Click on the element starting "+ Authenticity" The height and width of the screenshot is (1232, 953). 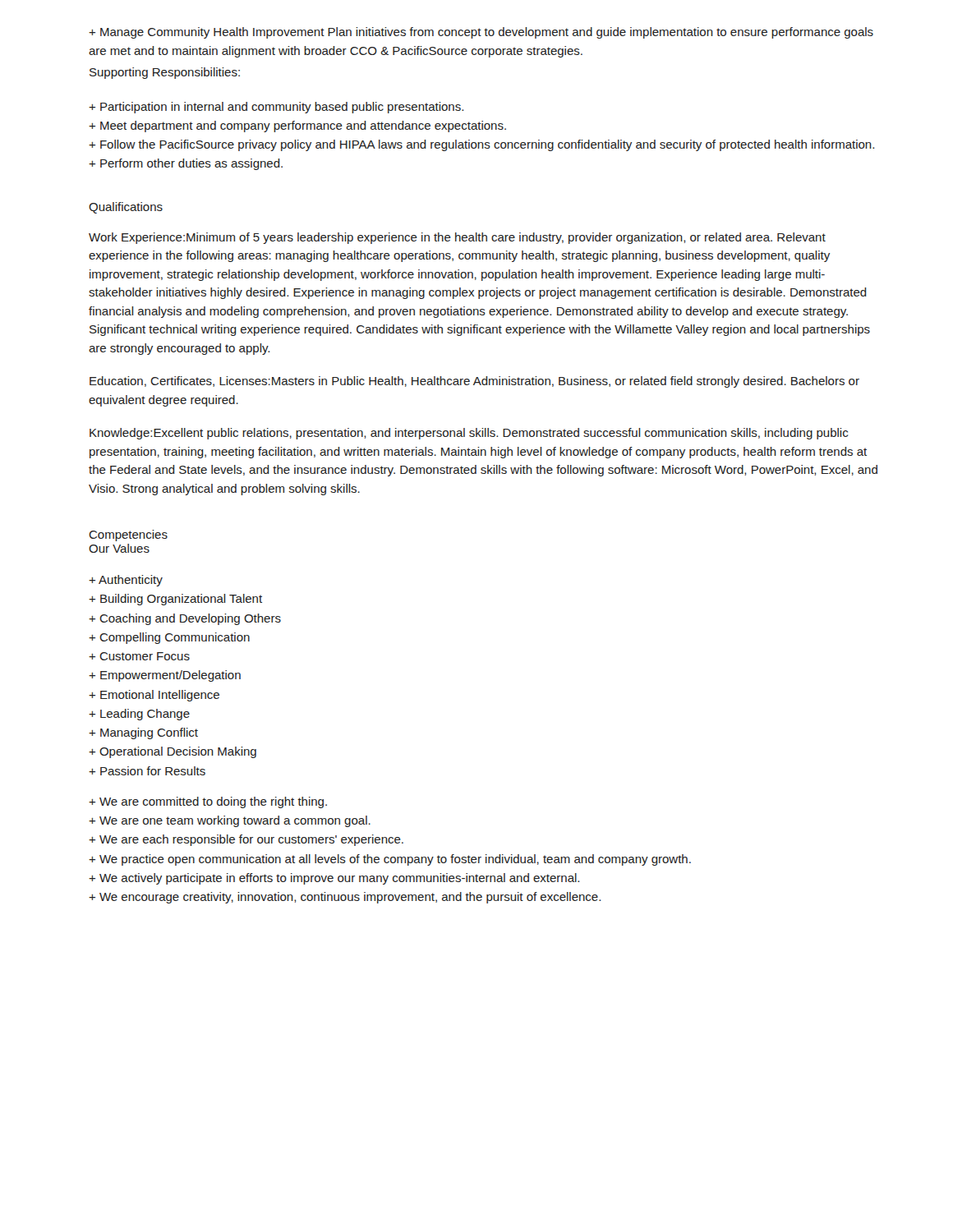[126, 579]
